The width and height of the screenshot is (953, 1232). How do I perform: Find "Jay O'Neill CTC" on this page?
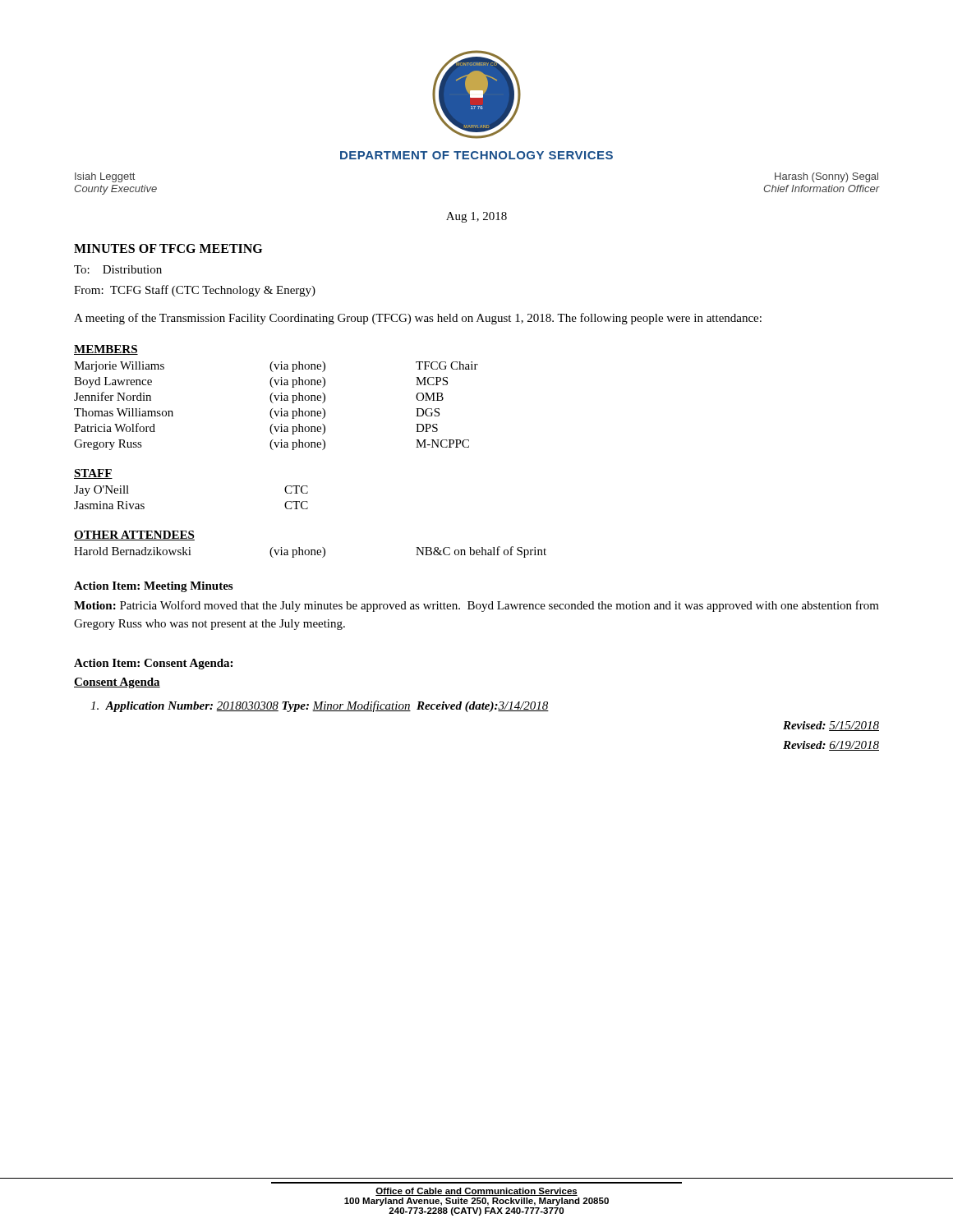point(96,492)
